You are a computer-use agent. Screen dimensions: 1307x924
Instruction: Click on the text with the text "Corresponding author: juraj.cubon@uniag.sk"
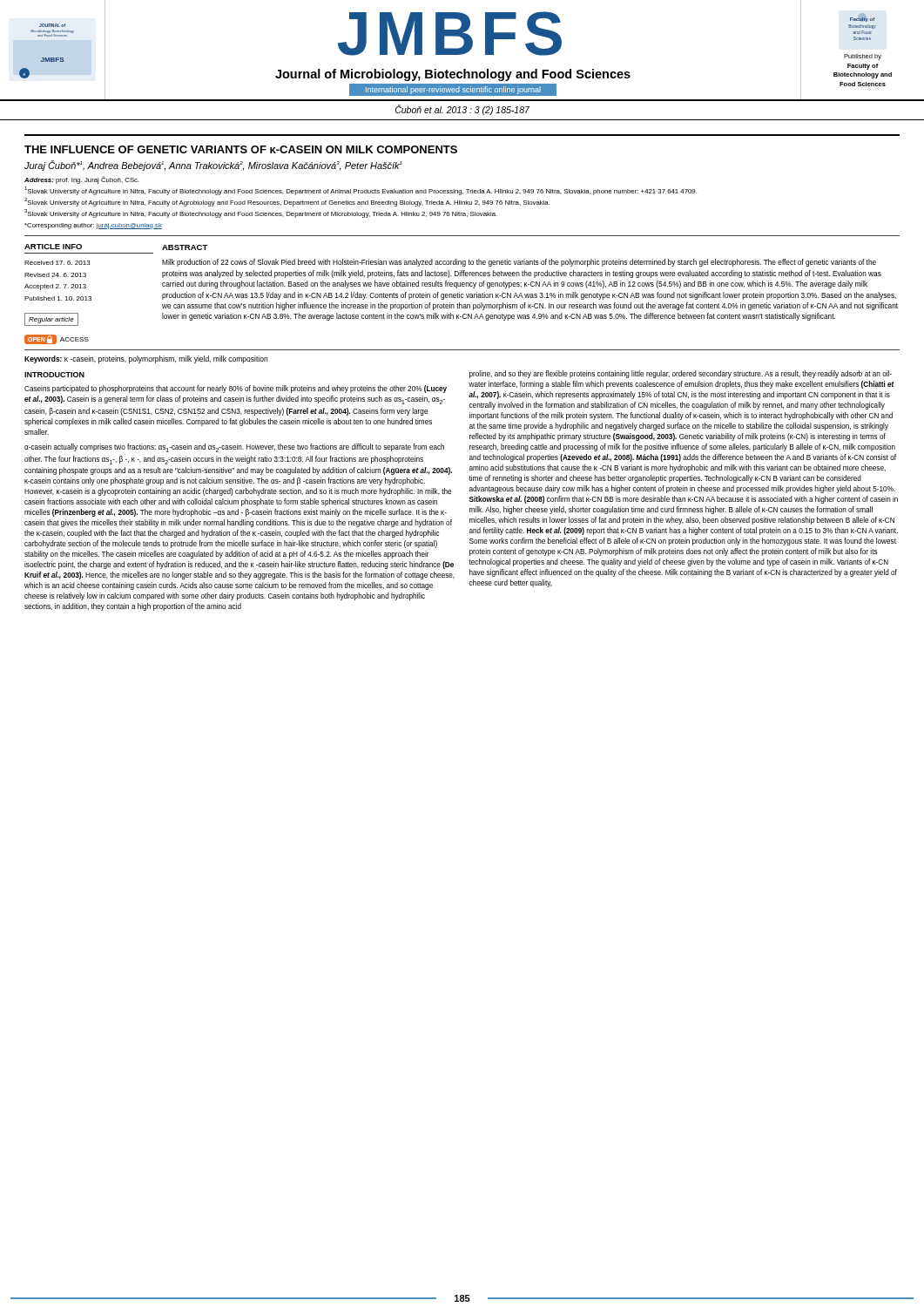pyautogui.click(x=93, y=225)
